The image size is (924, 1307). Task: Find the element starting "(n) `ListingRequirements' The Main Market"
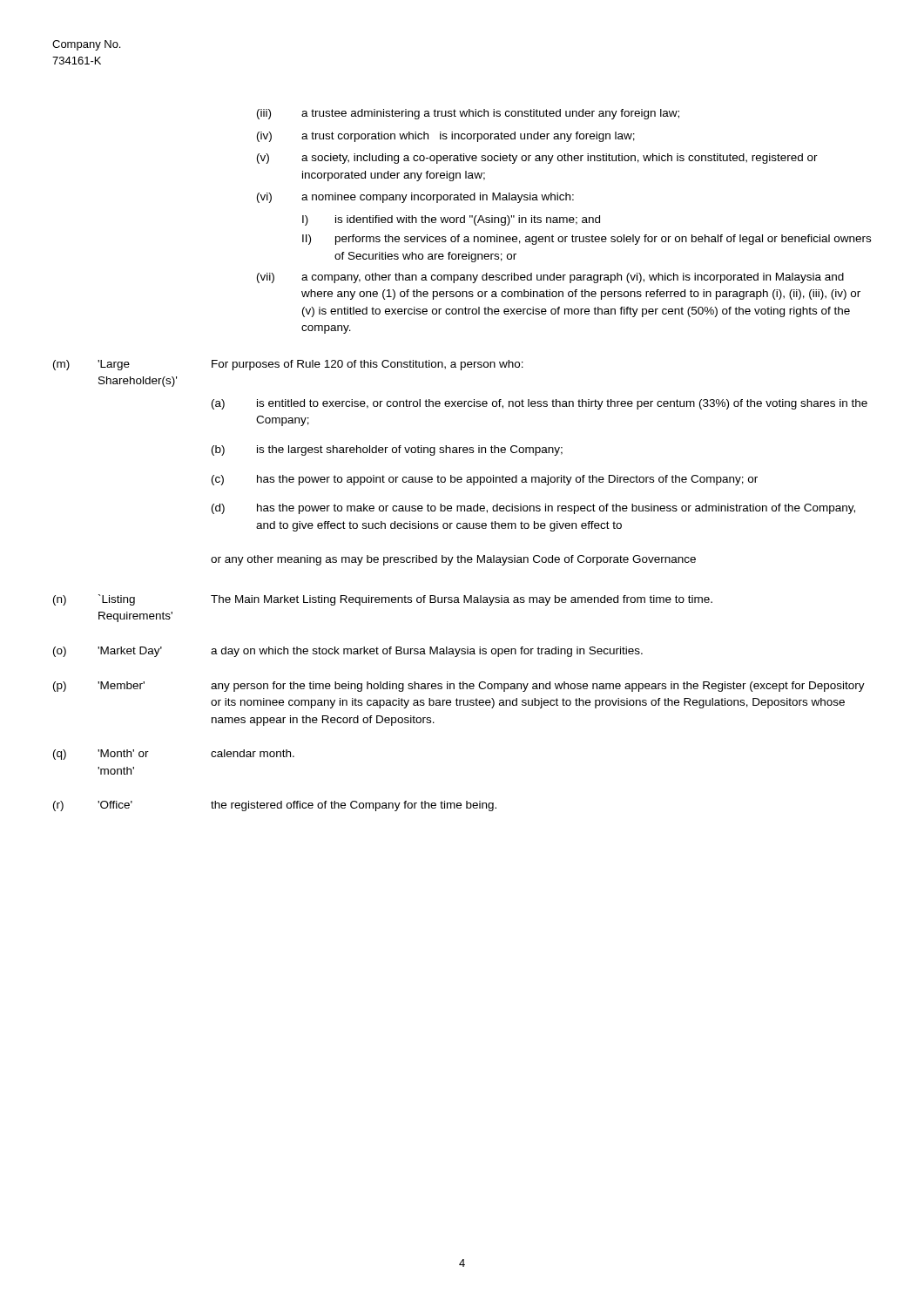(x=462, y=608)
